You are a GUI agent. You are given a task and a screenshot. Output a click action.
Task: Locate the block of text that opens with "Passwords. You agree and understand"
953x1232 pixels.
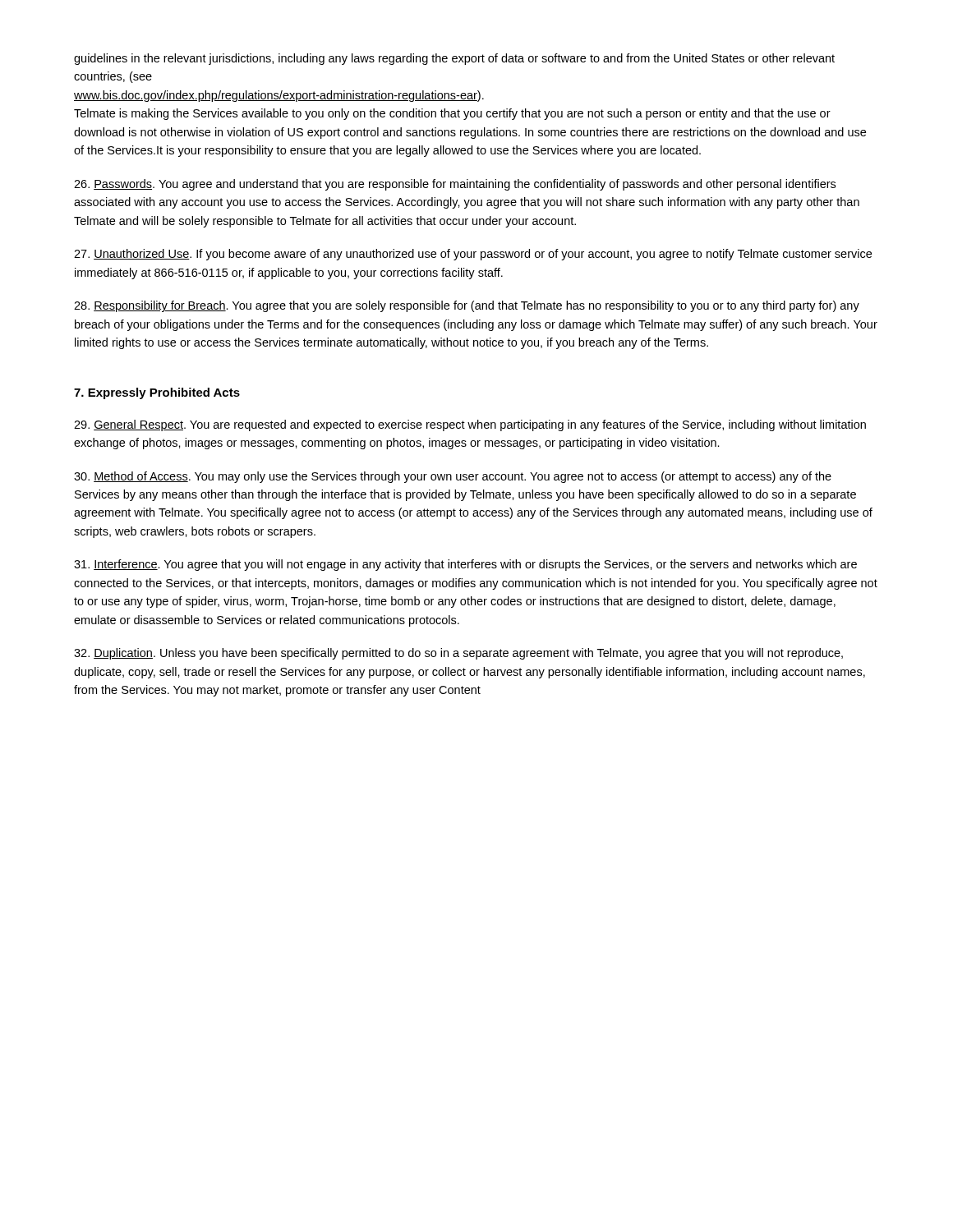click(467, 202)
